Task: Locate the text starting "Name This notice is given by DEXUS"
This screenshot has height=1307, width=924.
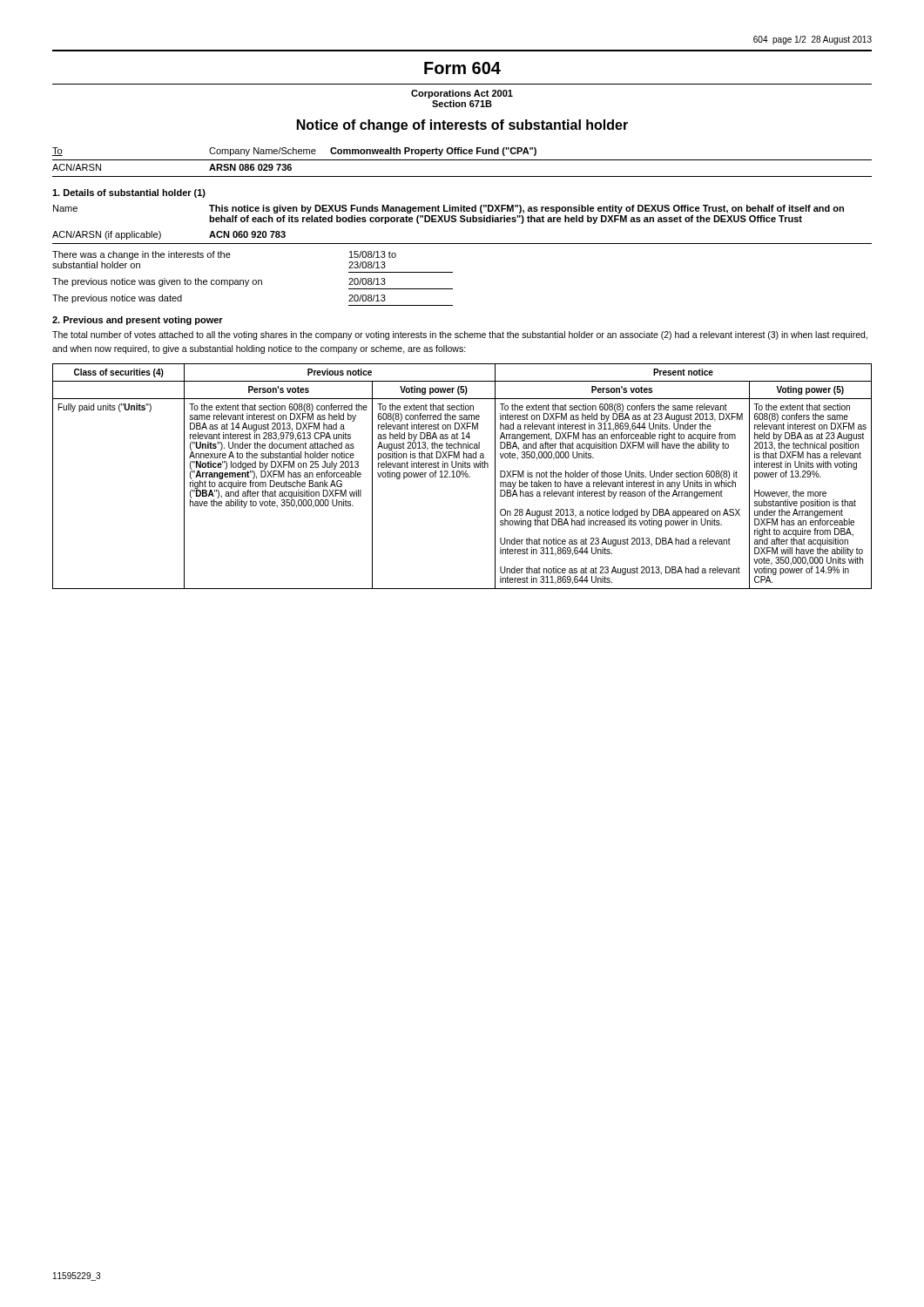Action: click(462, 213)
